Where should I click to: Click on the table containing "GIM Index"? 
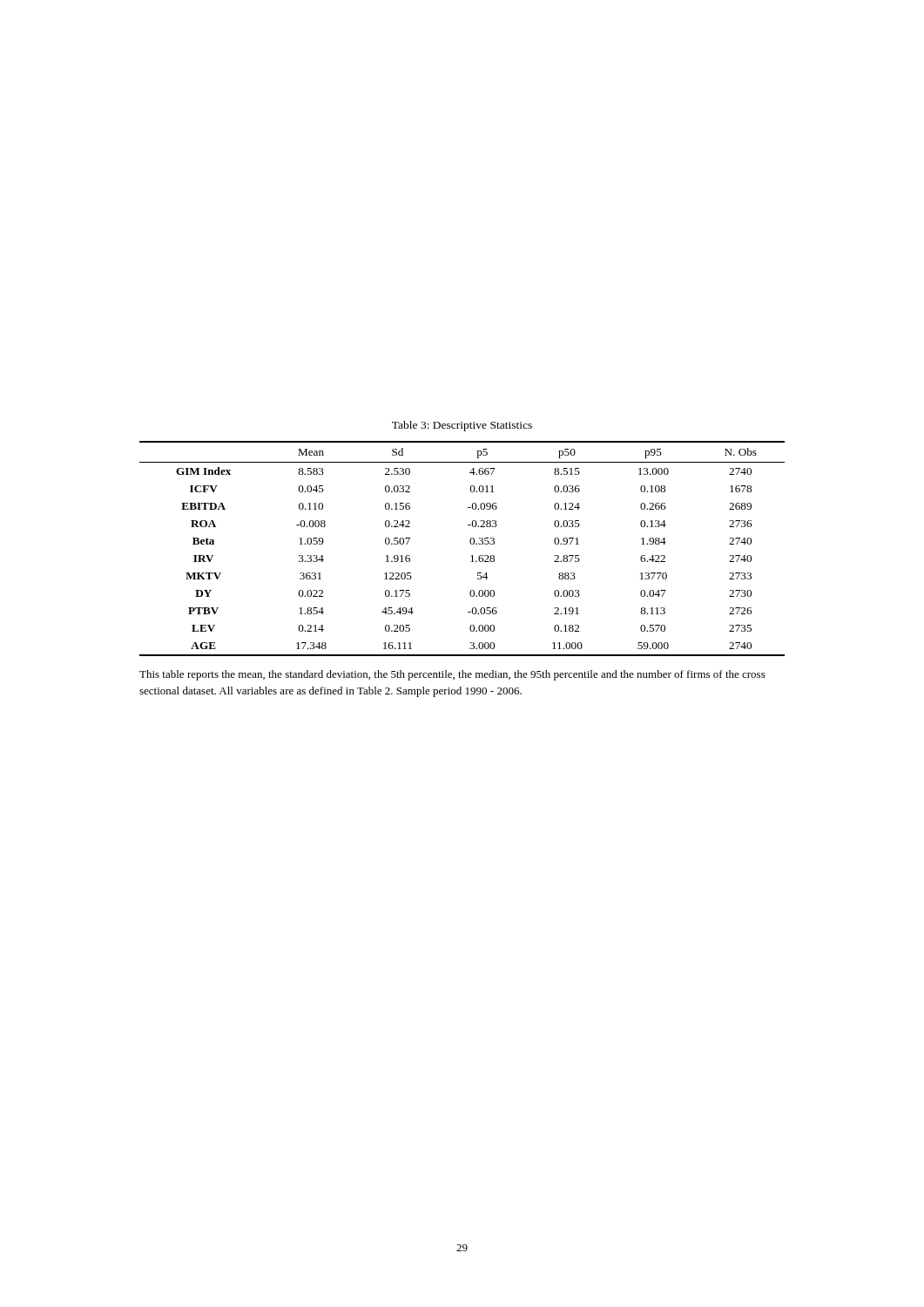pyautogui.click(x=462, y=548)
